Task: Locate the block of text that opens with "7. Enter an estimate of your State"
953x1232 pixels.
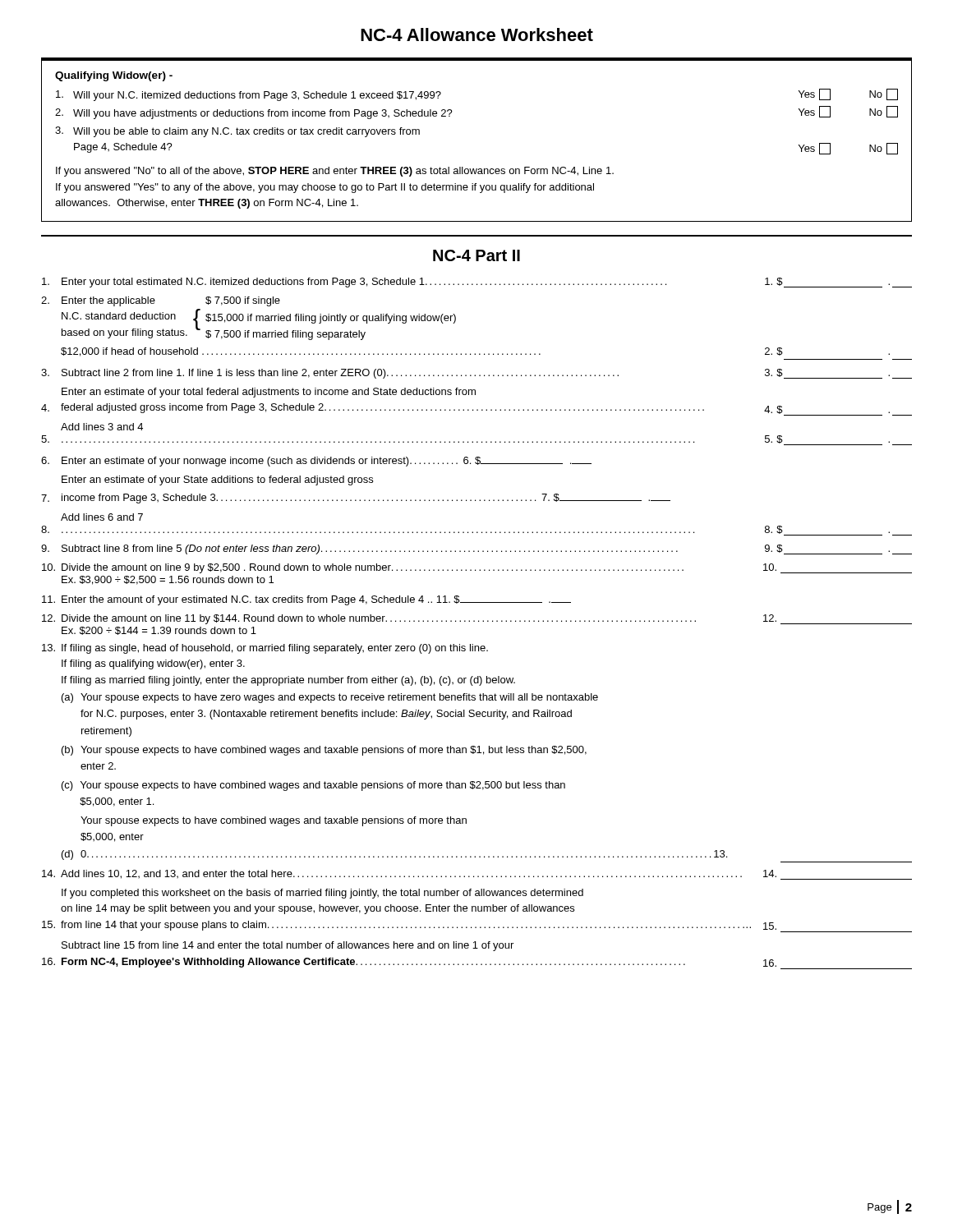Action: (x=476, y=488)
